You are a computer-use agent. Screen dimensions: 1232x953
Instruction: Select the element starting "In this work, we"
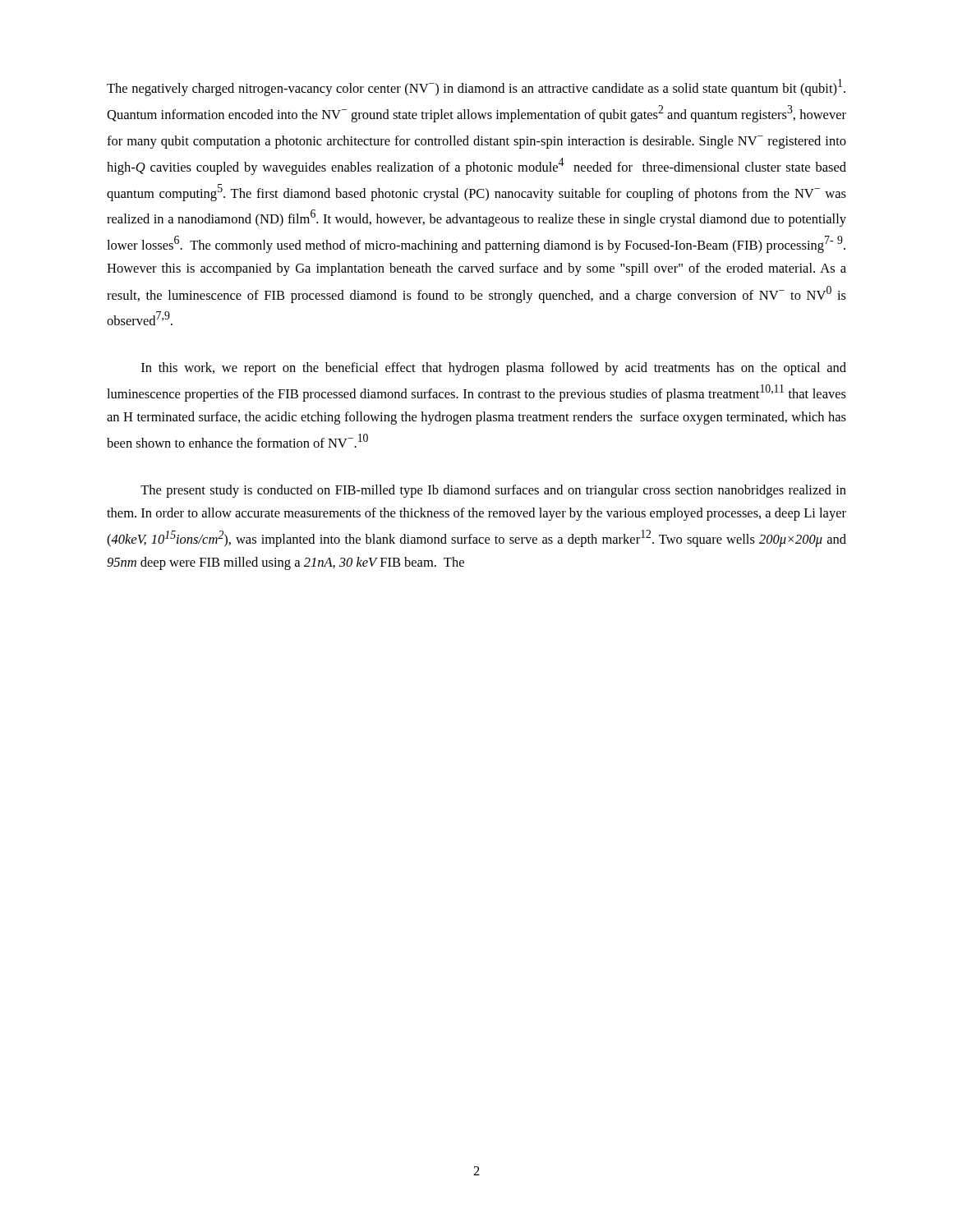click(476, 405)
